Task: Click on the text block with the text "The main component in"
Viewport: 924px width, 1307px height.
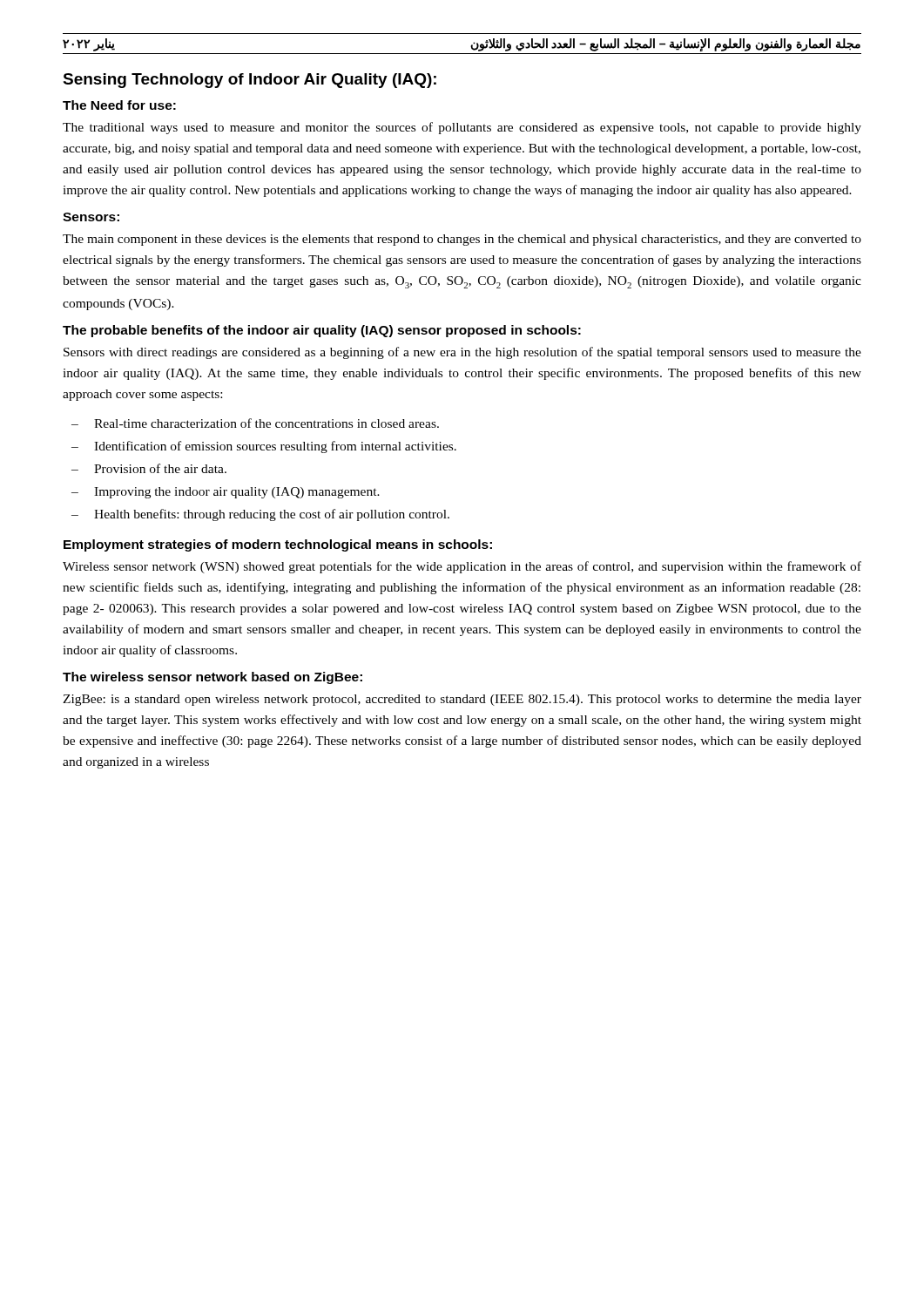Action: pos(462,271)
